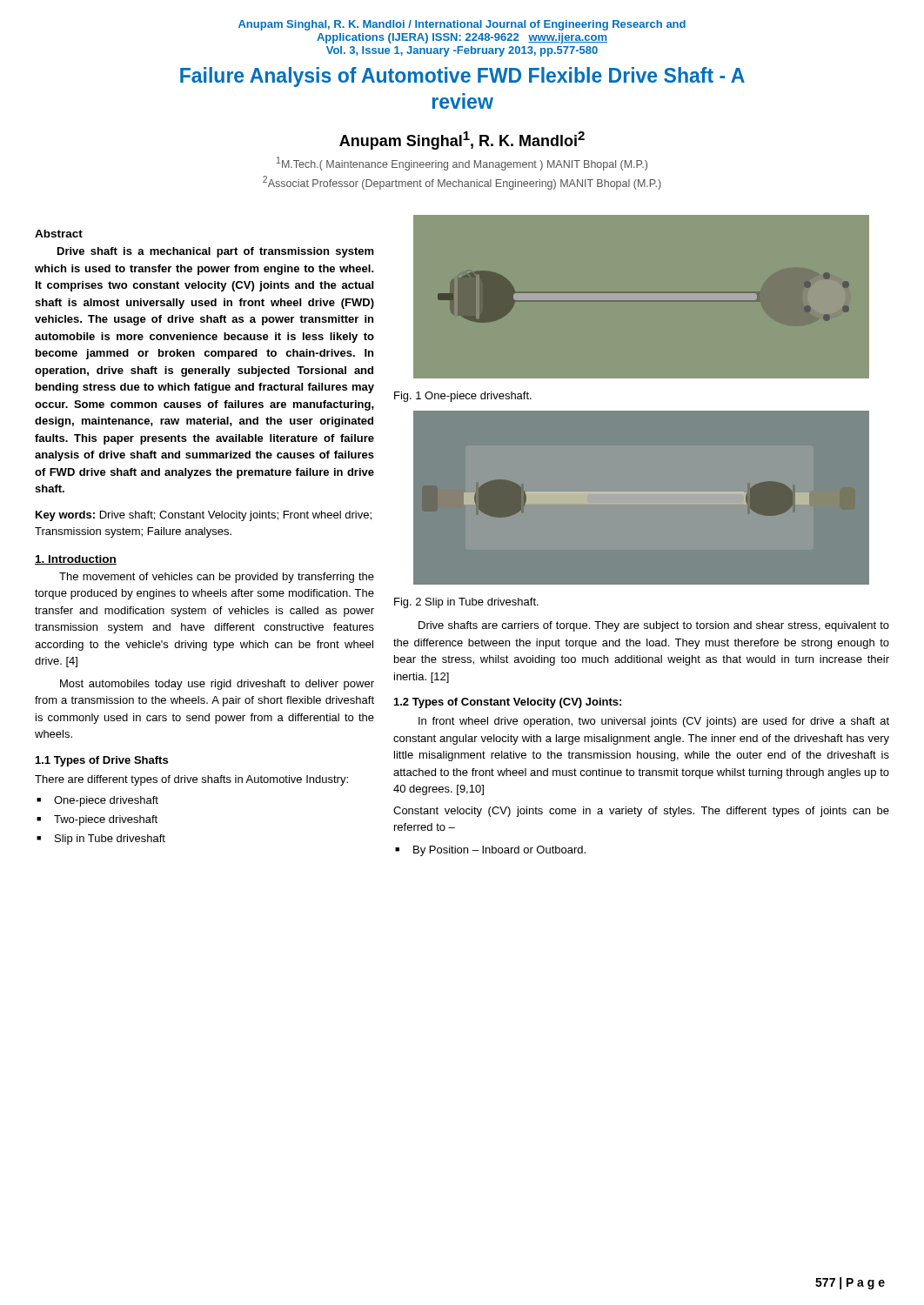The height and width of the screenshot is (1305, 924).
Task: Click on the region starting "Two-piece driveshaft"
Action: coord(106,819)
